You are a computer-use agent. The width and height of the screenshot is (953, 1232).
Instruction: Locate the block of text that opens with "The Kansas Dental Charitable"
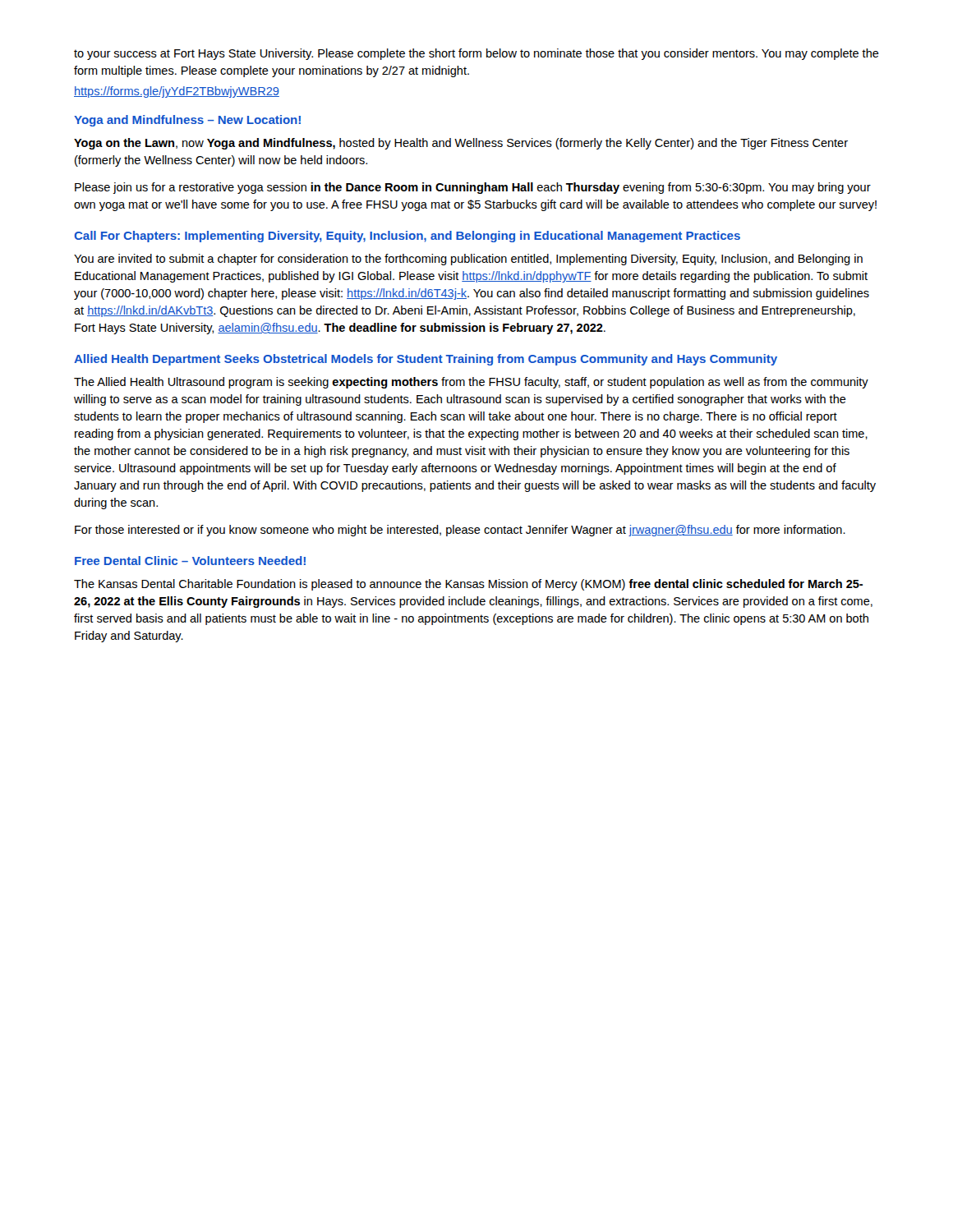(x=473, y=610)
